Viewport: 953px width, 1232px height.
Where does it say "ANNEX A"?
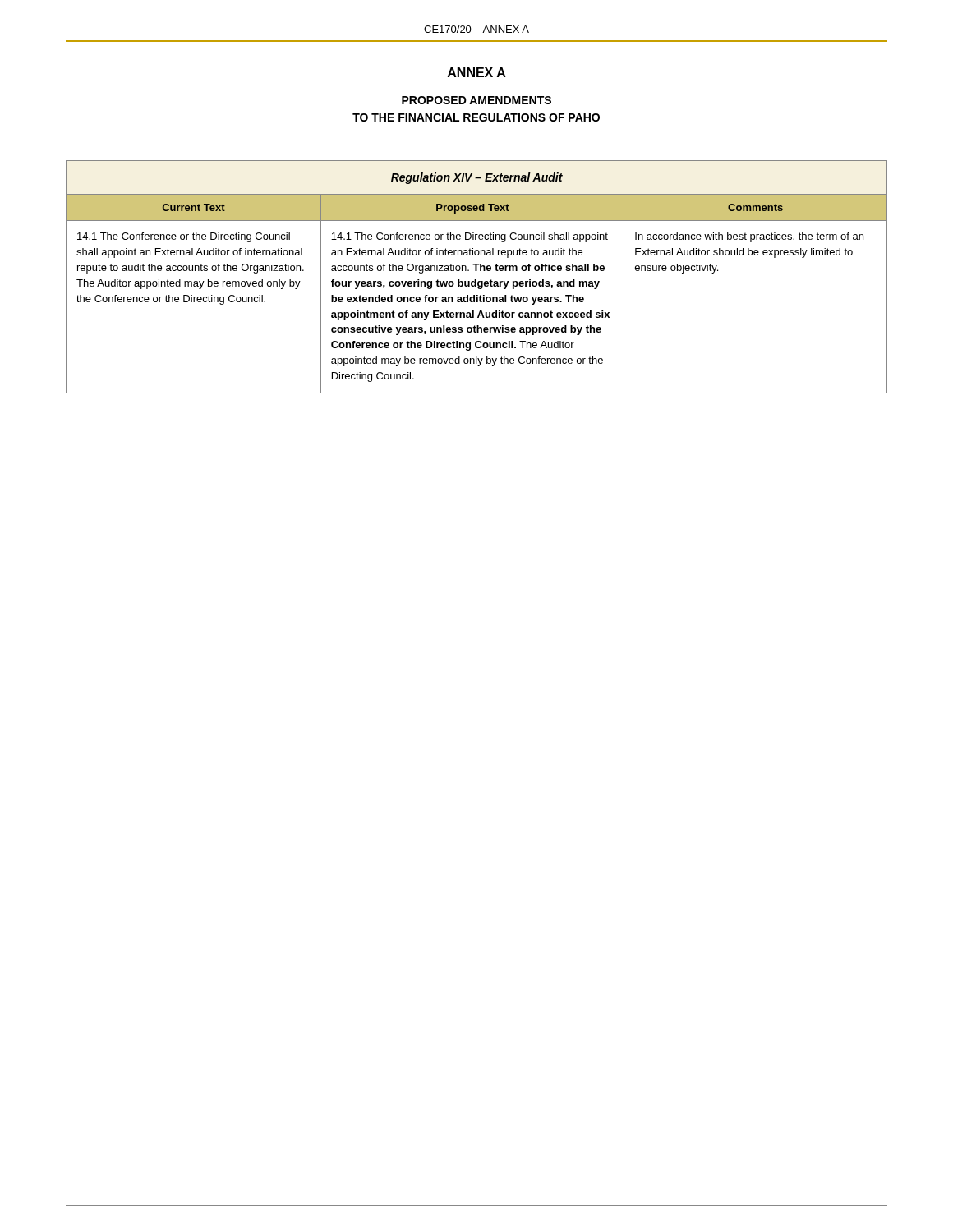476,73
